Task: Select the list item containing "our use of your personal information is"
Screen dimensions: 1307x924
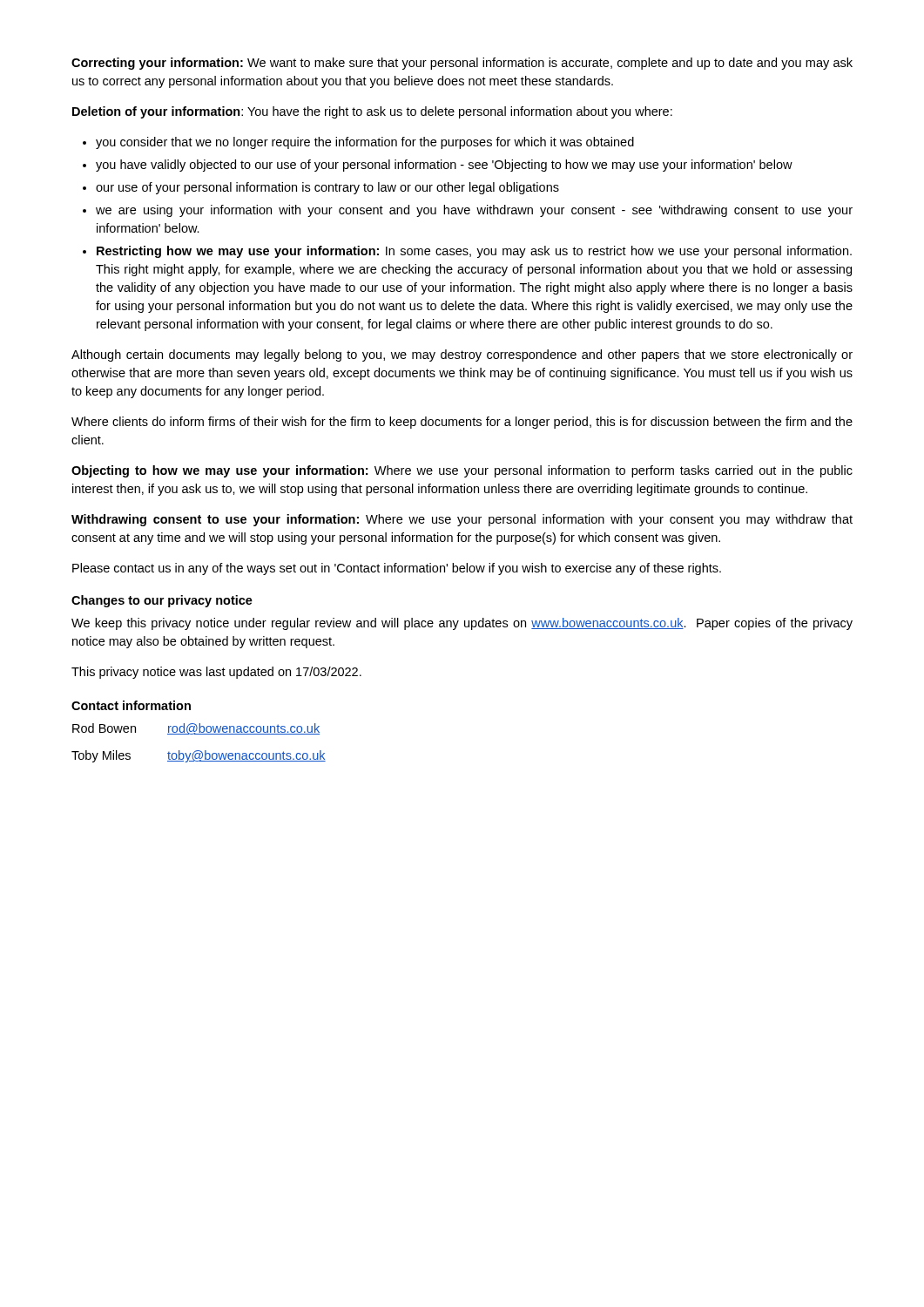Action: 327,187
